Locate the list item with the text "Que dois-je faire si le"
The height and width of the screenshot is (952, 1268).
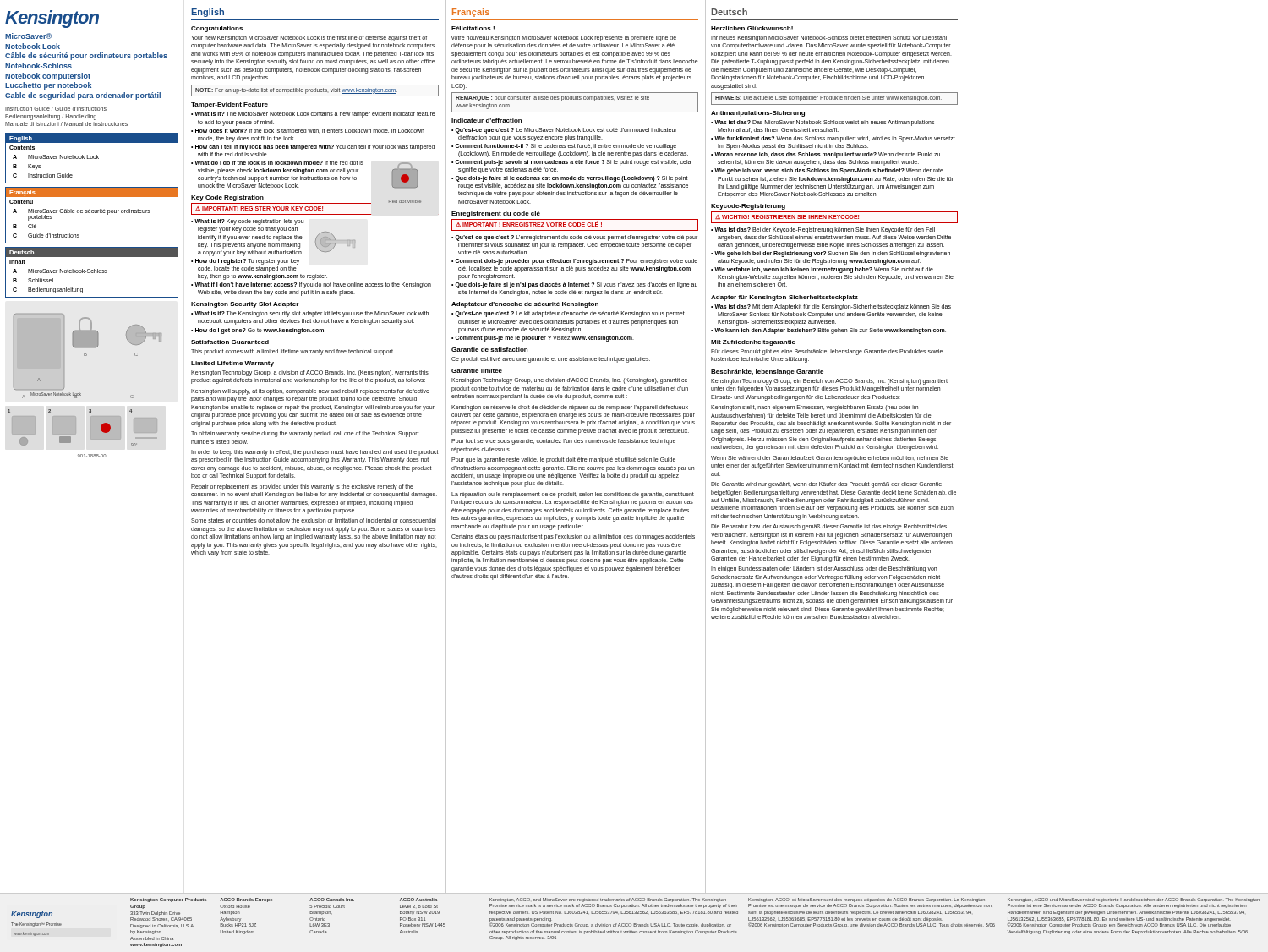tap(572, 190)
